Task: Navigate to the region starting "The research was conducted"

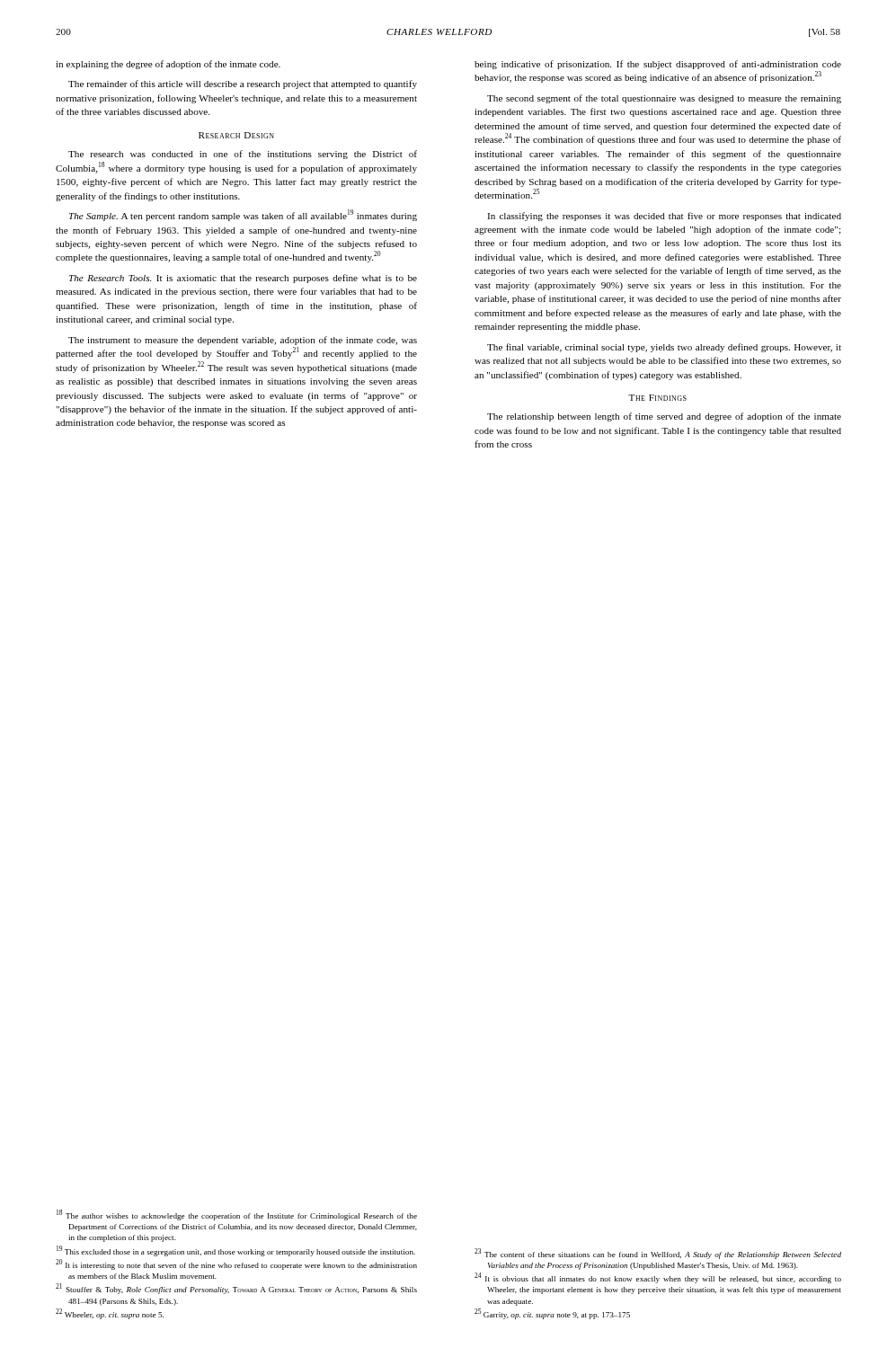Action: point(236,289)
